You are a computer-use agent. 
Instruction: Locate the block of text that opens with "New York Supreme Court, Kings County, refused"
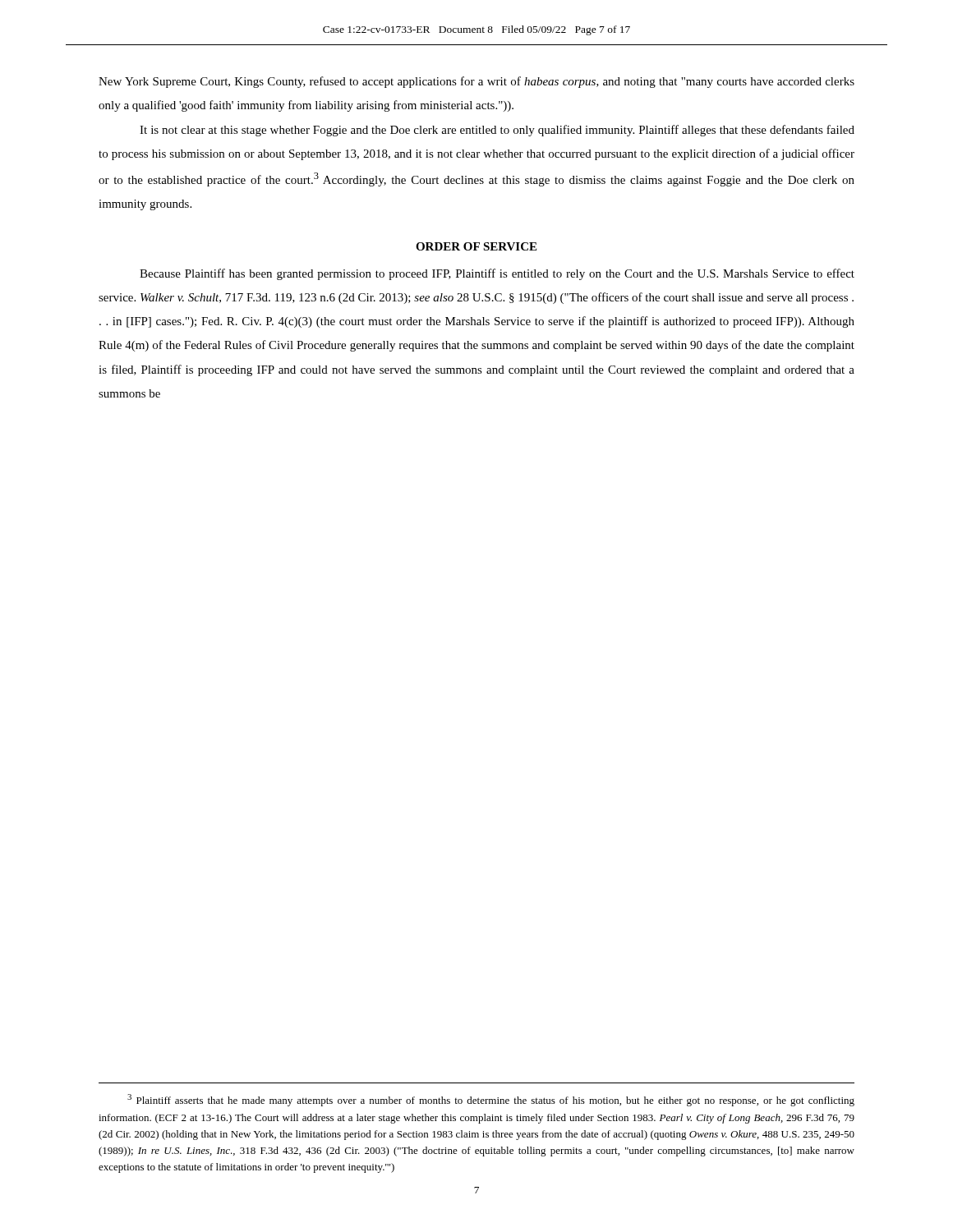[x=476, y=94]
